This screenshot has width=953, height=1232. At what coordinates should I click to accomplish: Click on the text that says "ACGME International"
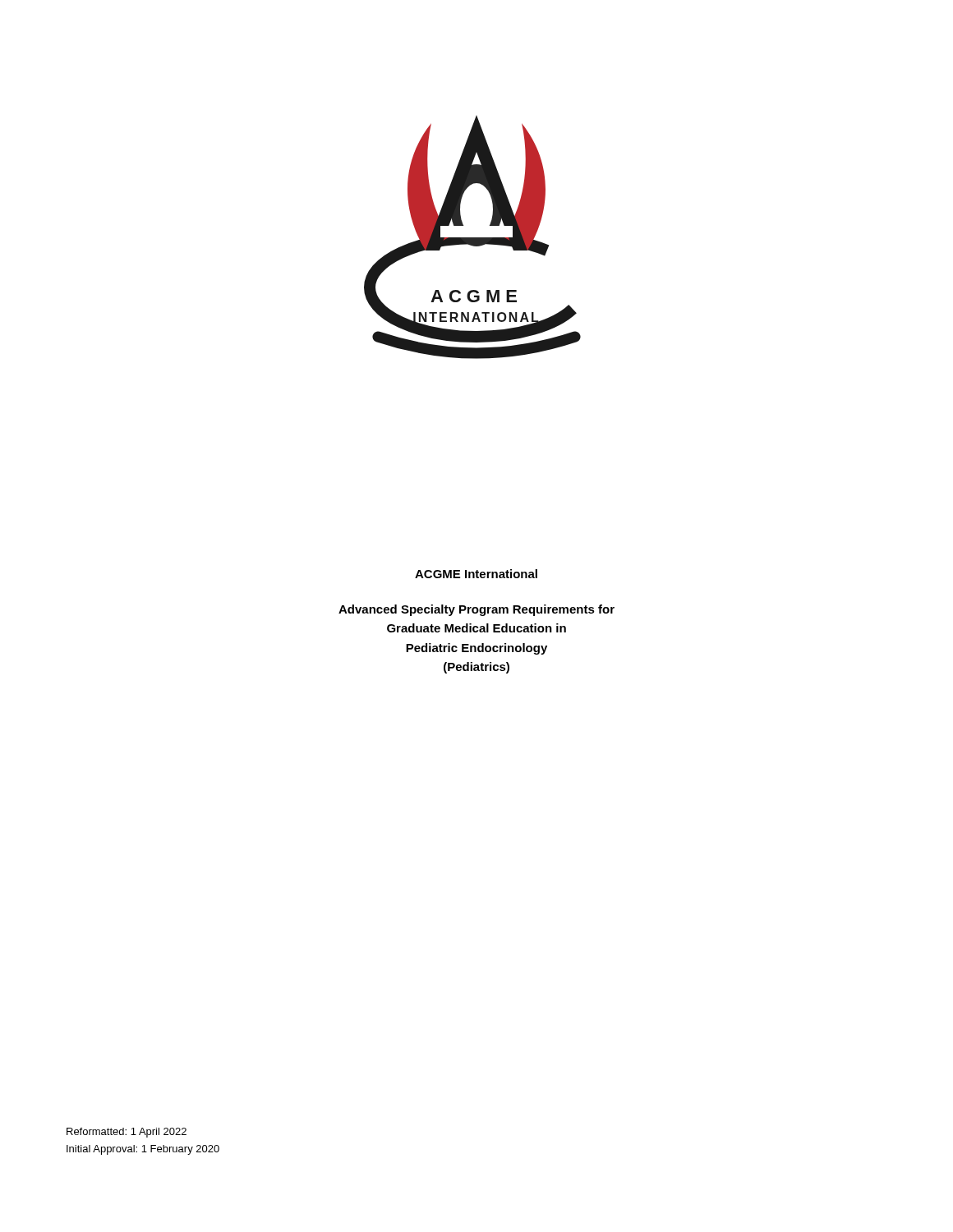coord(476,574)
